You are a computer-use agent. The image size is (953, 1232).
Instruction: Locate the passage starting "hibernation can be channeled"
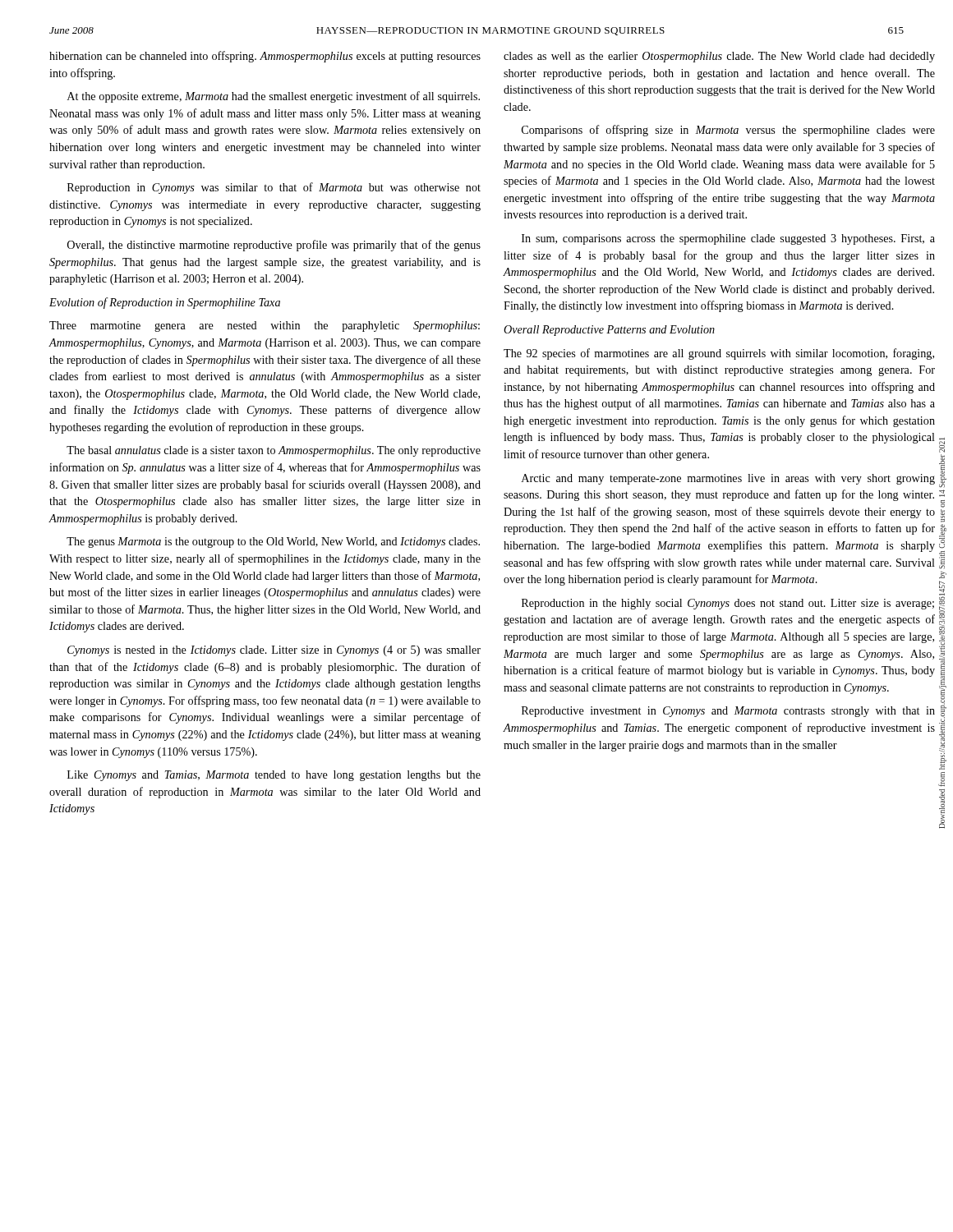(265, 57)
